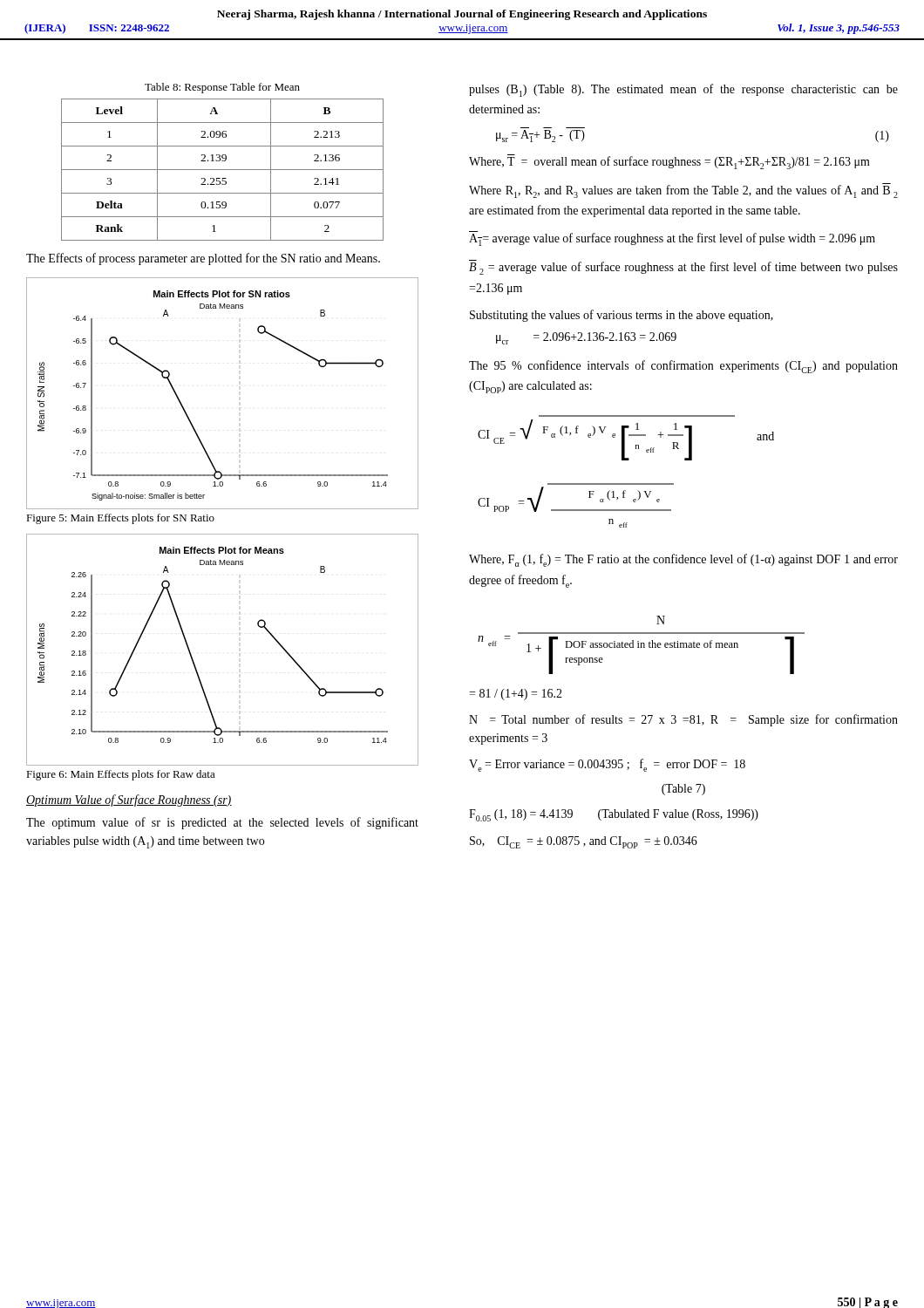Select the passage starting "μsr = A1+ B2"
The height and width of the screenshot is (1308, 924).
point(546,136)
